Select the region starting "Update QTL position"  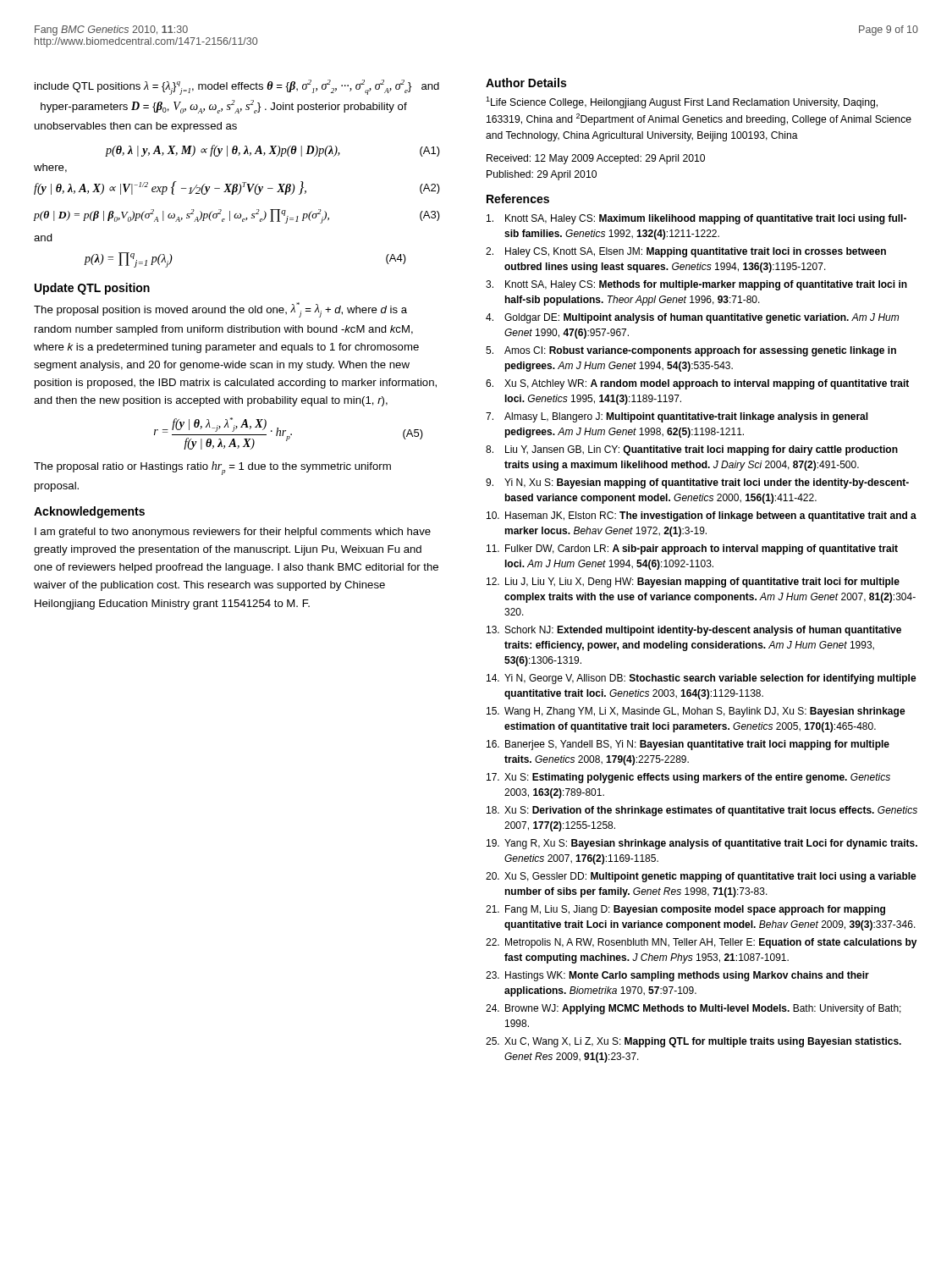pos(92,288)
